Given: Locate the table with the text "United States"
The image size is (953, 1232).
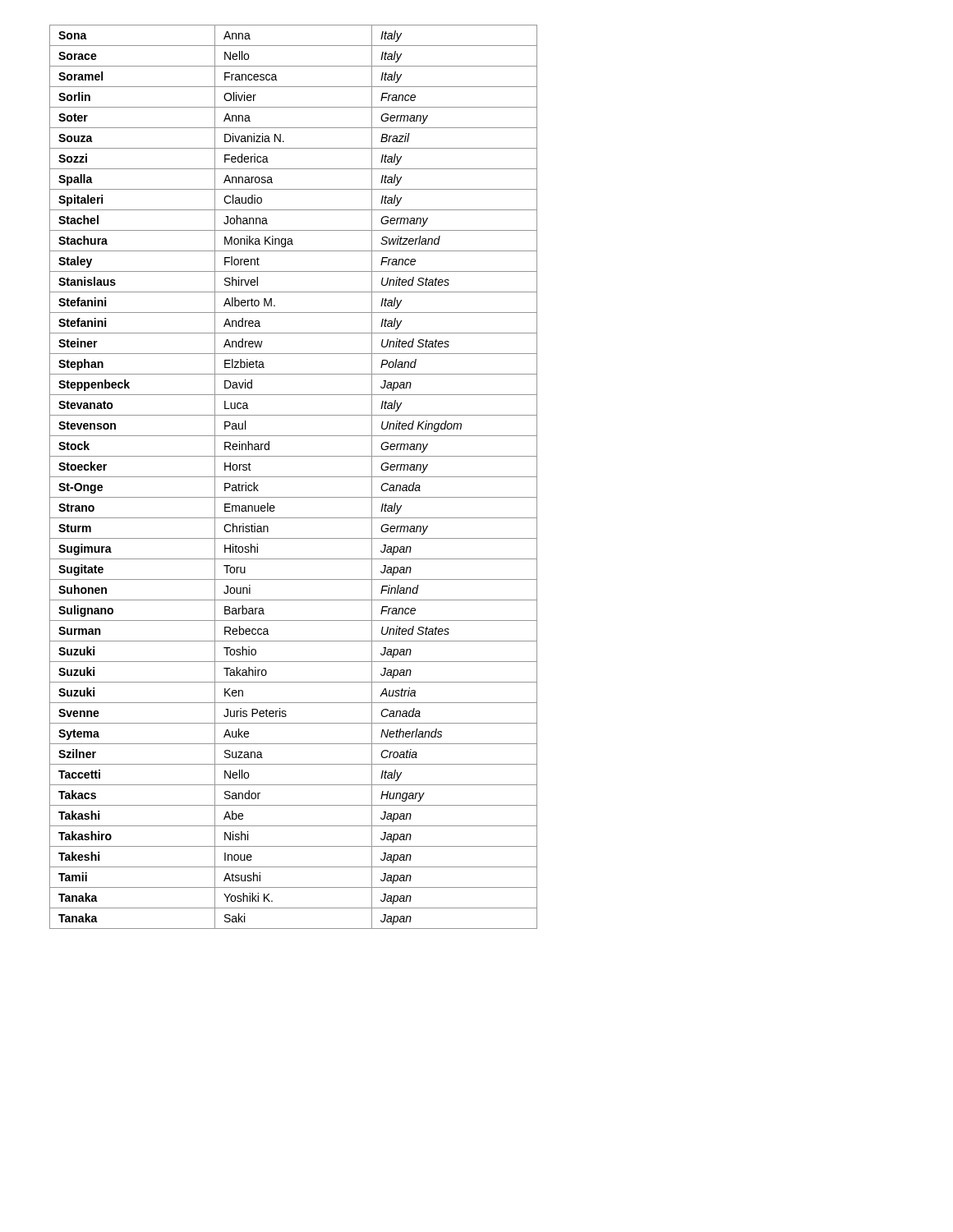Looking at the screenshot, I should (x=293, y=477).
